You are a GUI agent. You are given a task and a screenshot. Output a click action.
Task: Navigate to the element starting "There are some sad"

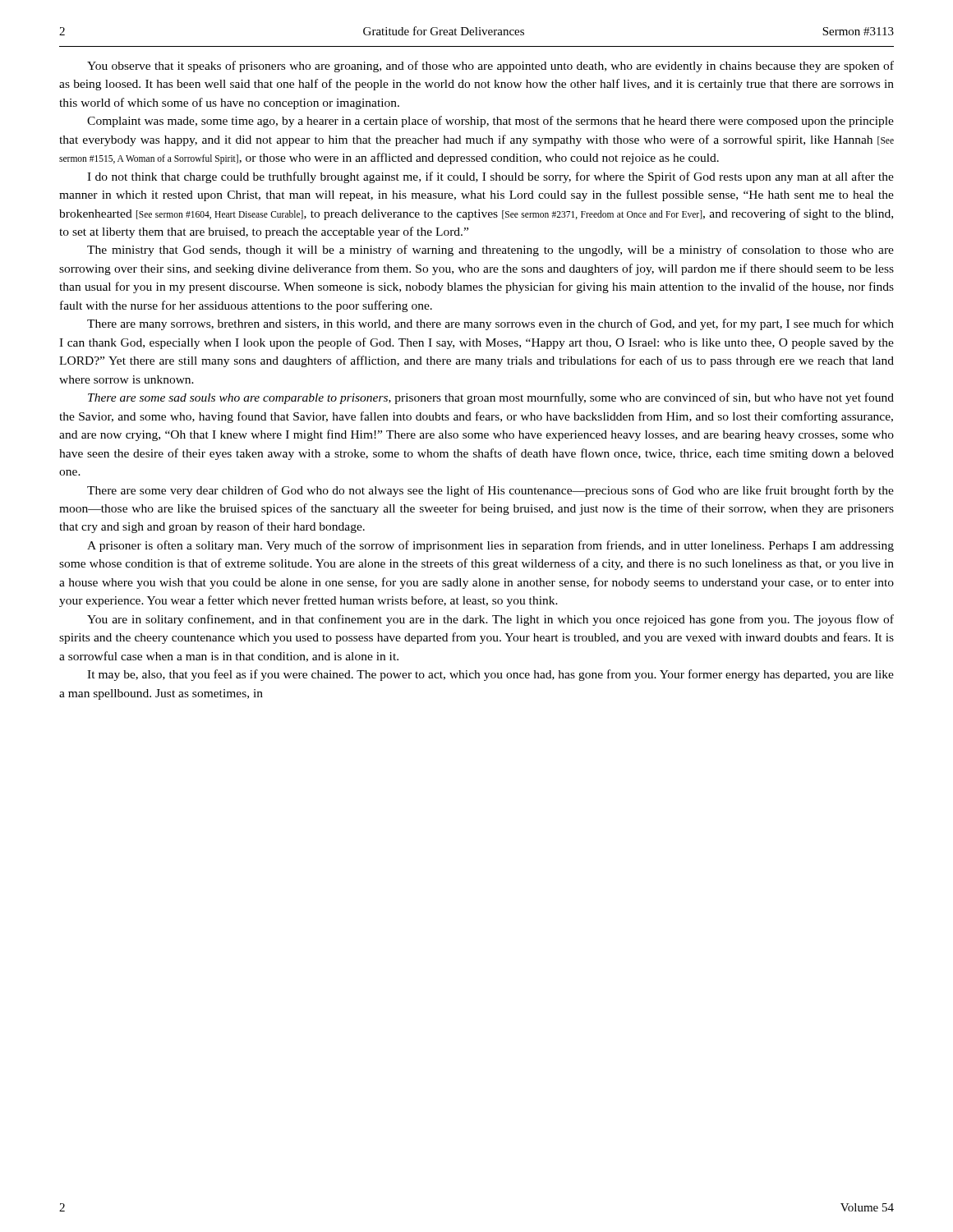(x=476, y=435)
